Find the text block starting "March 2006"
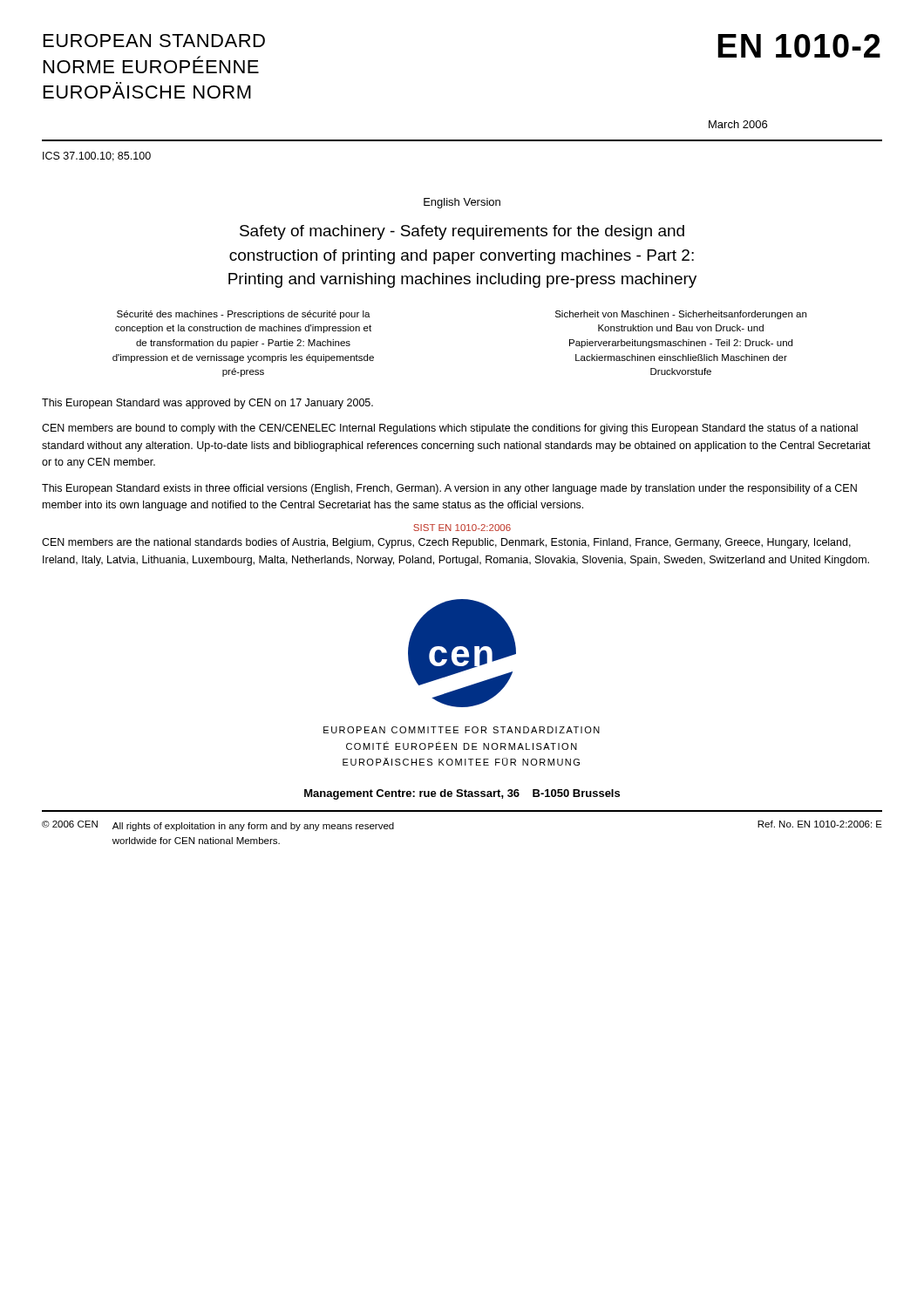 coord(738,124)
